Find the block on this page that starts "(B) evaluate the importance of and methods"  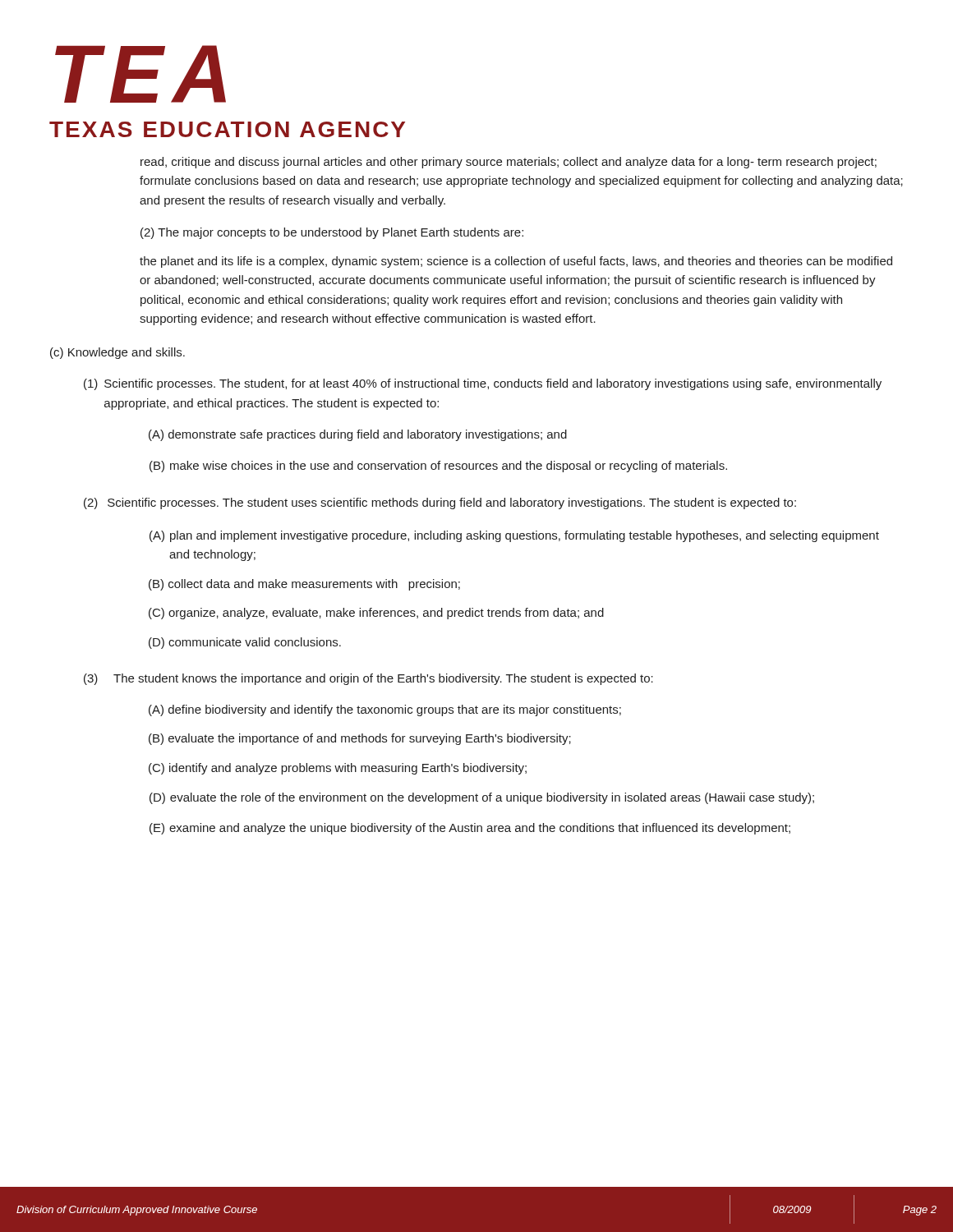point(360,738)
